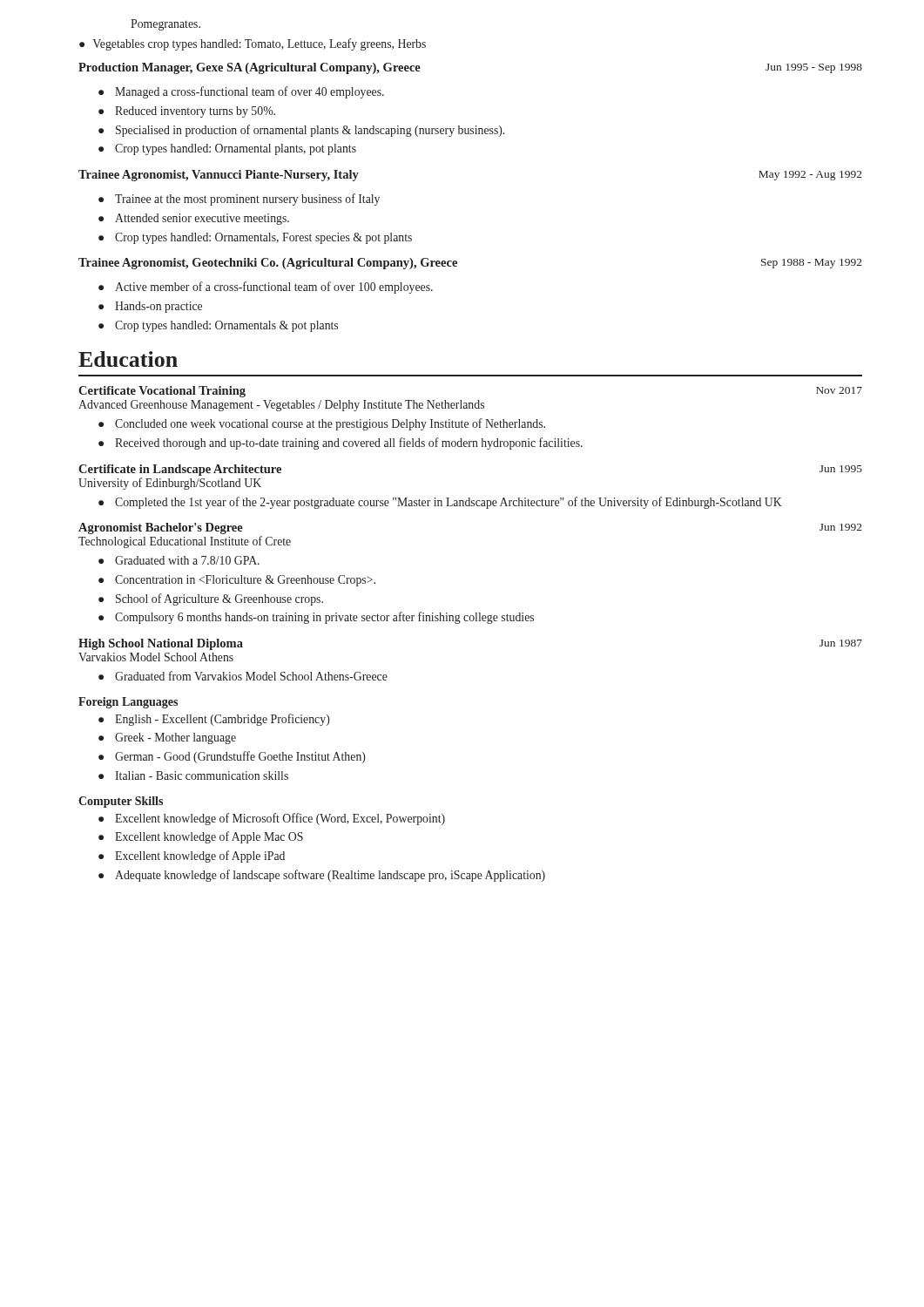
Task: Locate the text block starting "Italian - Basic communication"
Action: 202,776
